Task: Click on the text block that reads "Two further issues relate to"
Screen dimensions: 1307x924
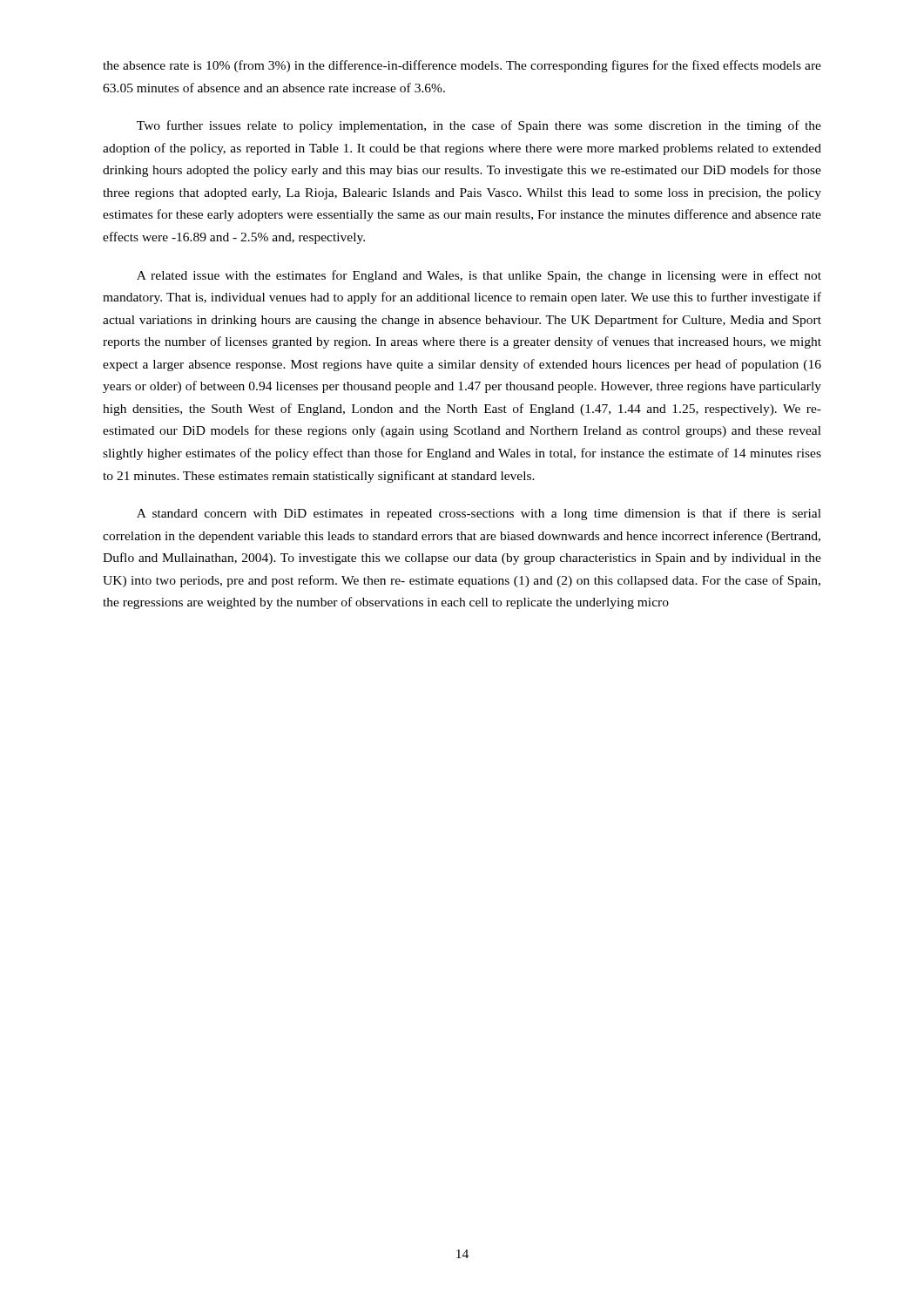Action: [462, 181]
